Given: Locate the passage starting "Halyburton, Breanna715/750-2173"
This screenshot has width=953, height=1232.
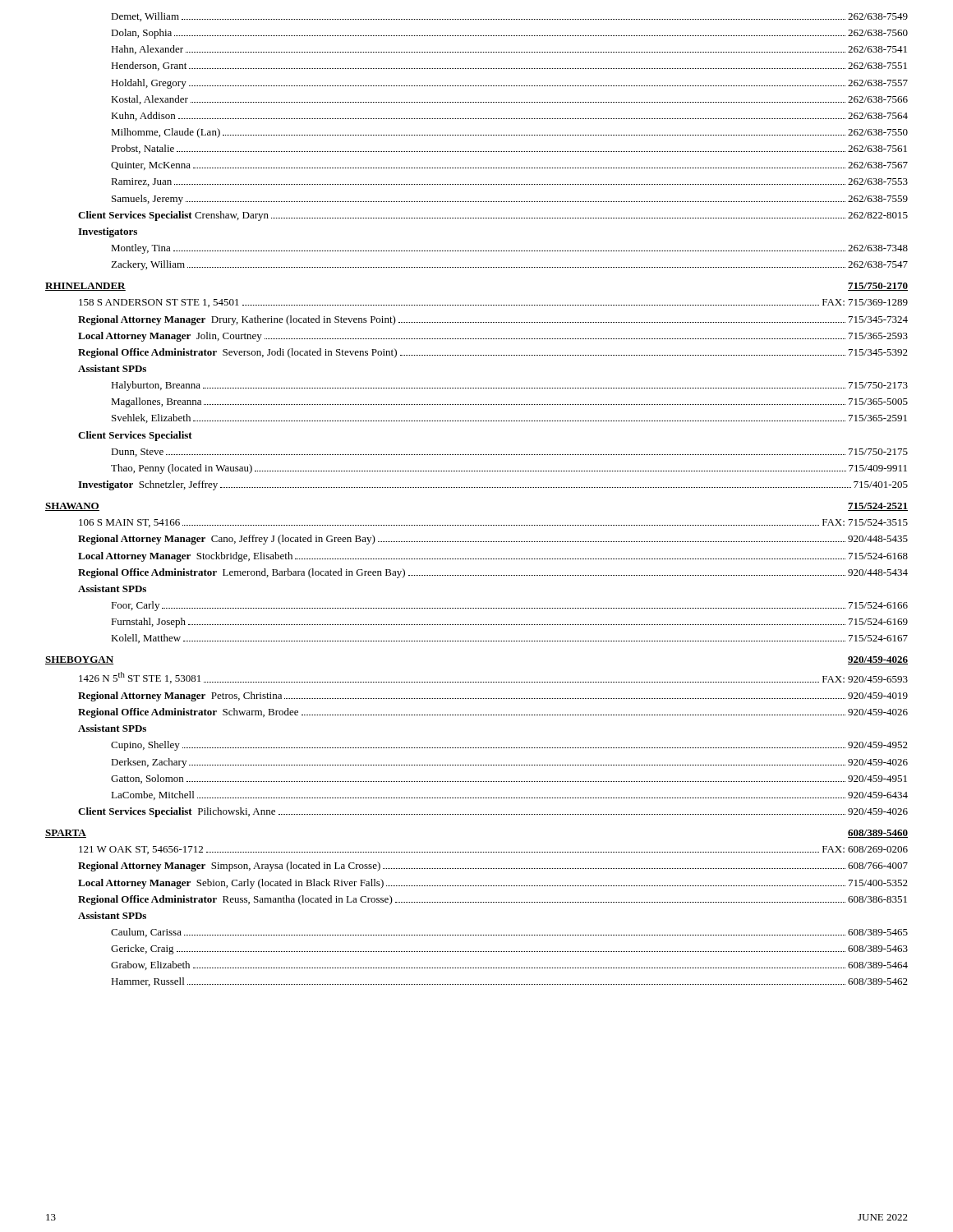Looking at the screenshot, I should coord(509,385).
